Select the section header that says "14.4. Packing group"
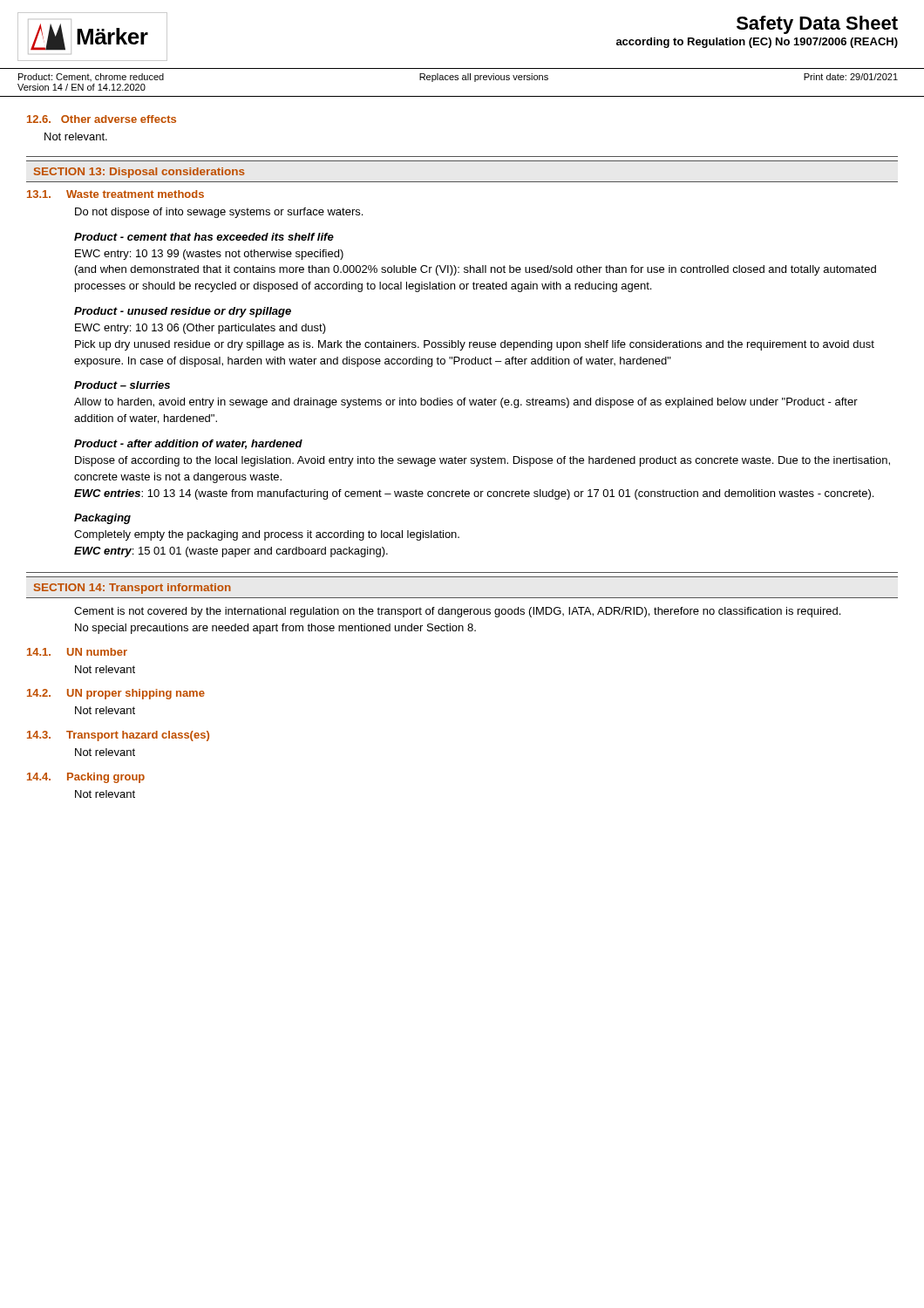The width and height of the screenshot is (924, 1308). pos(86,777)
